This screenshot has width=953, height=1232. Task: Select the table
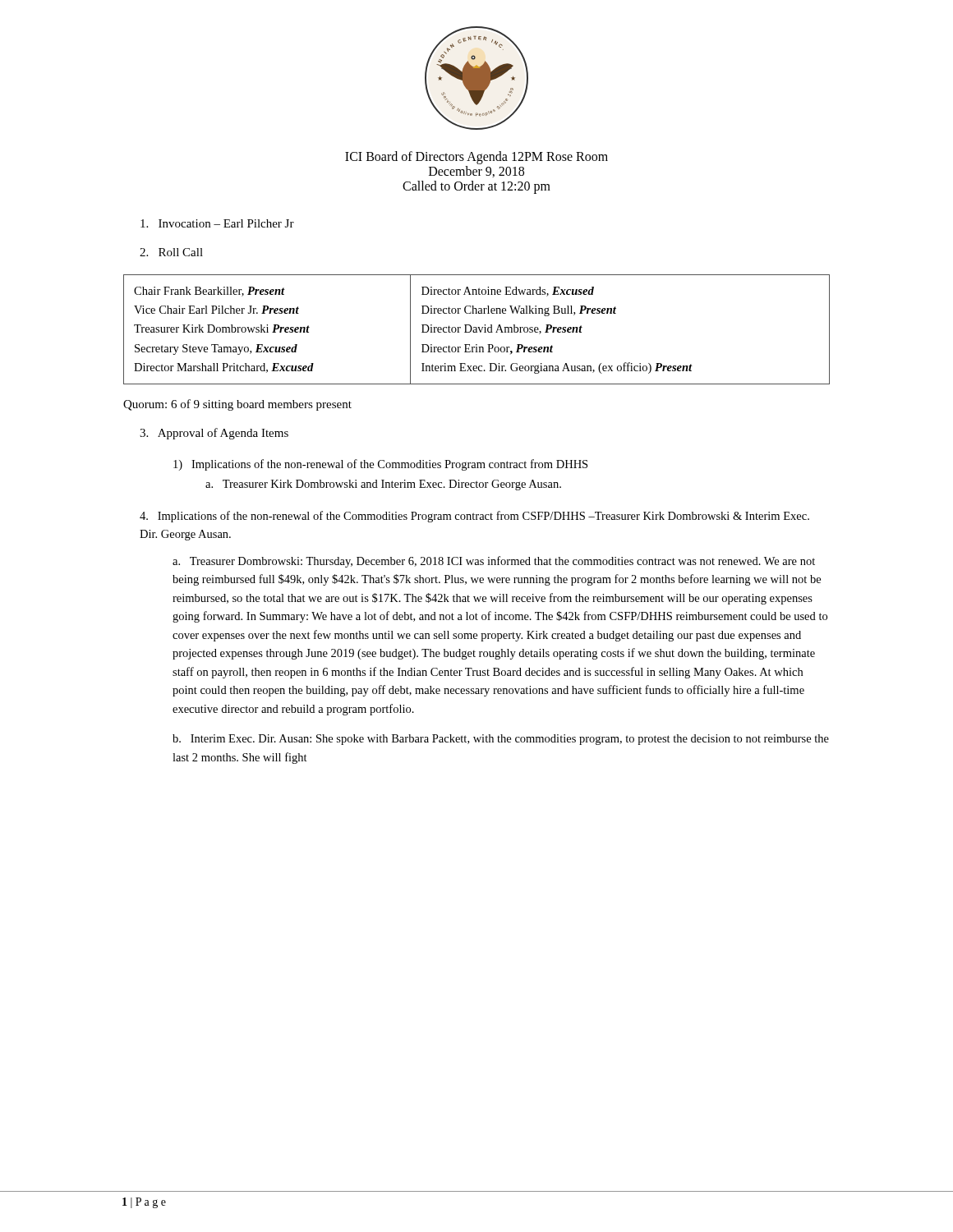coord(476,329)
